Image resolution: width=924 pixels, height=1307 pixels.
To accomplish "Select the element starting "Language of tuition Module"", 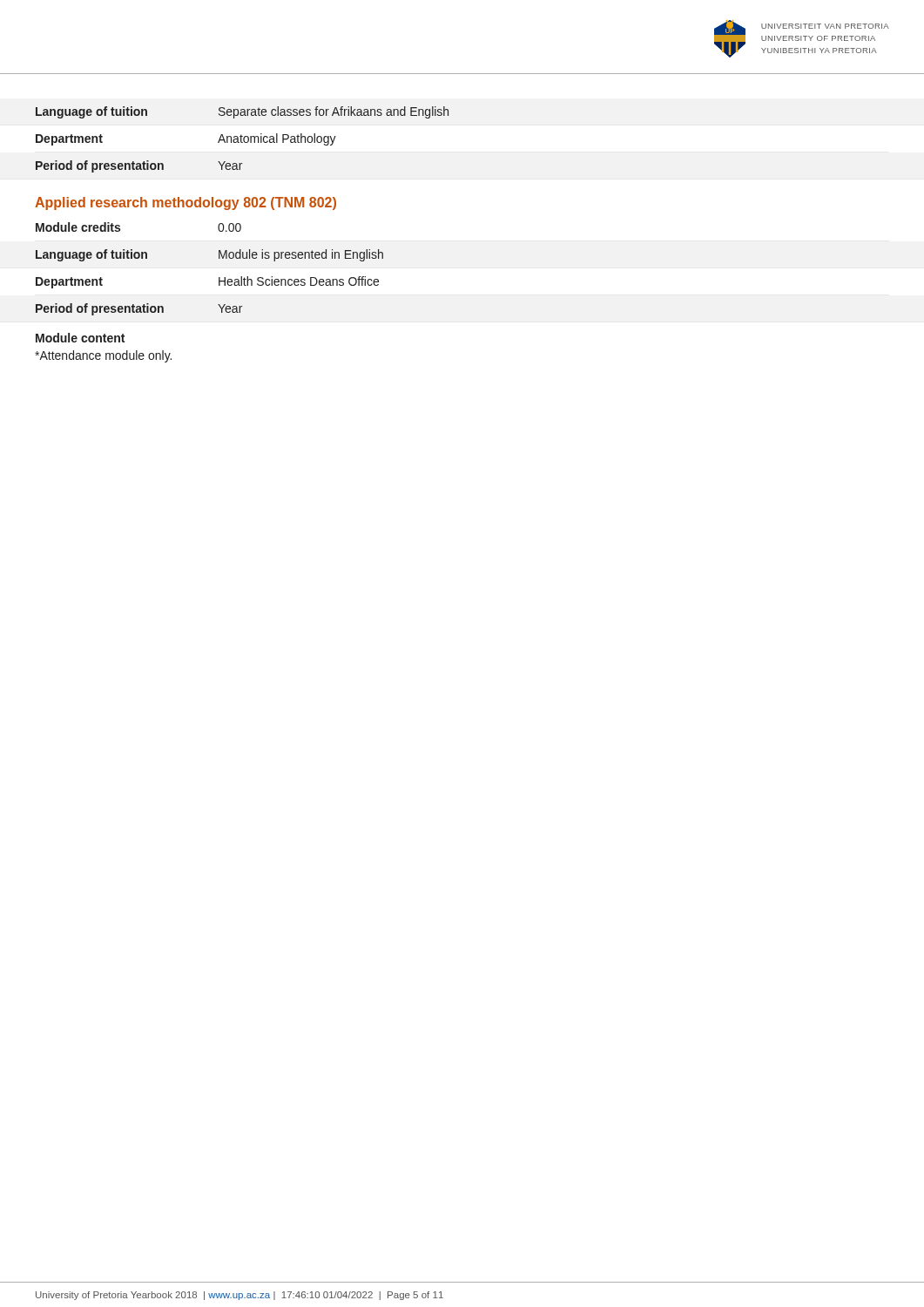I will (209, 254).
